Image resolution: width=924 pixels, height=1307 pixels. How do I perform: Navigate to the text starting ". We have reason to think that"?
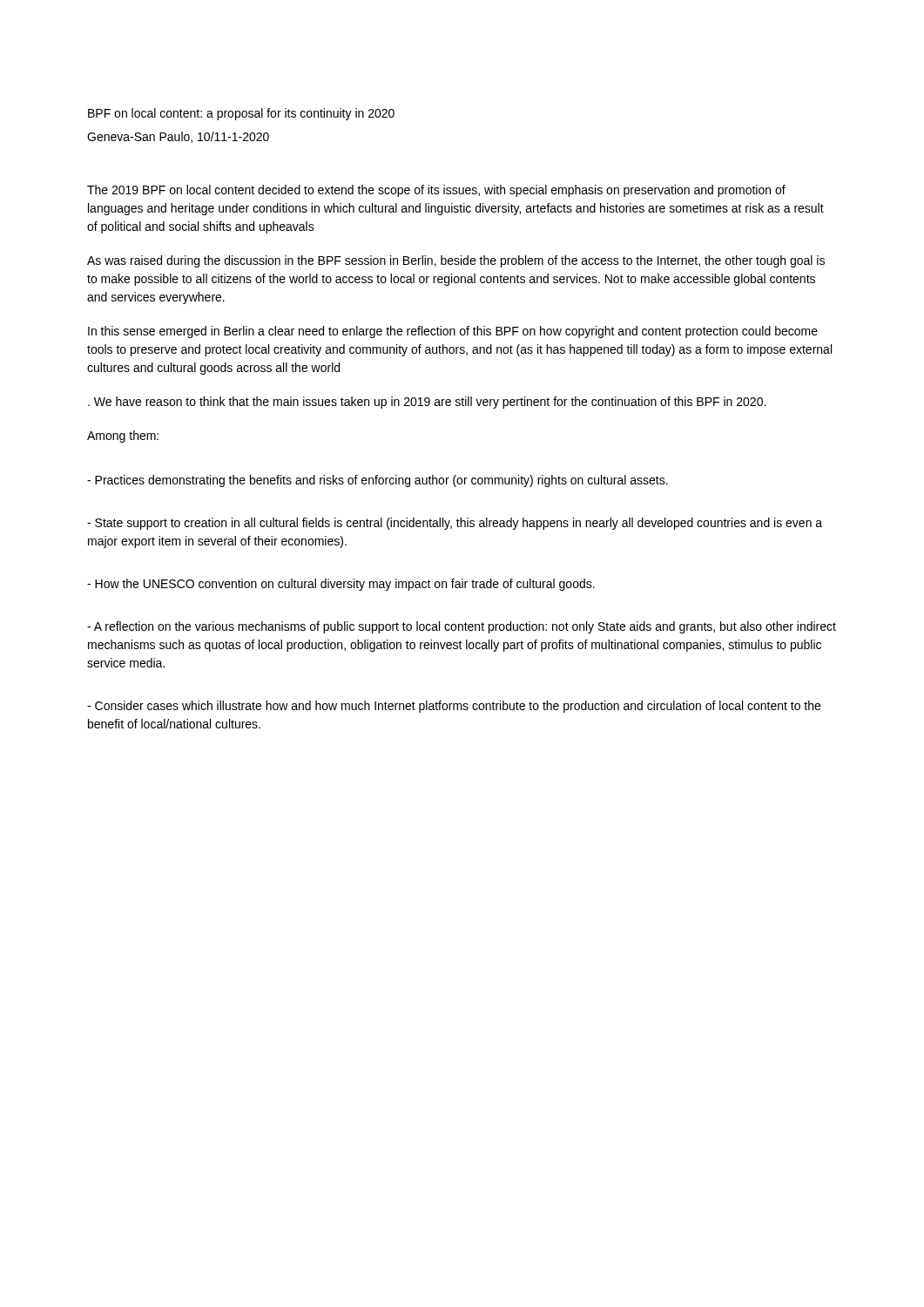pyautogui.click(x=427, y=402)
